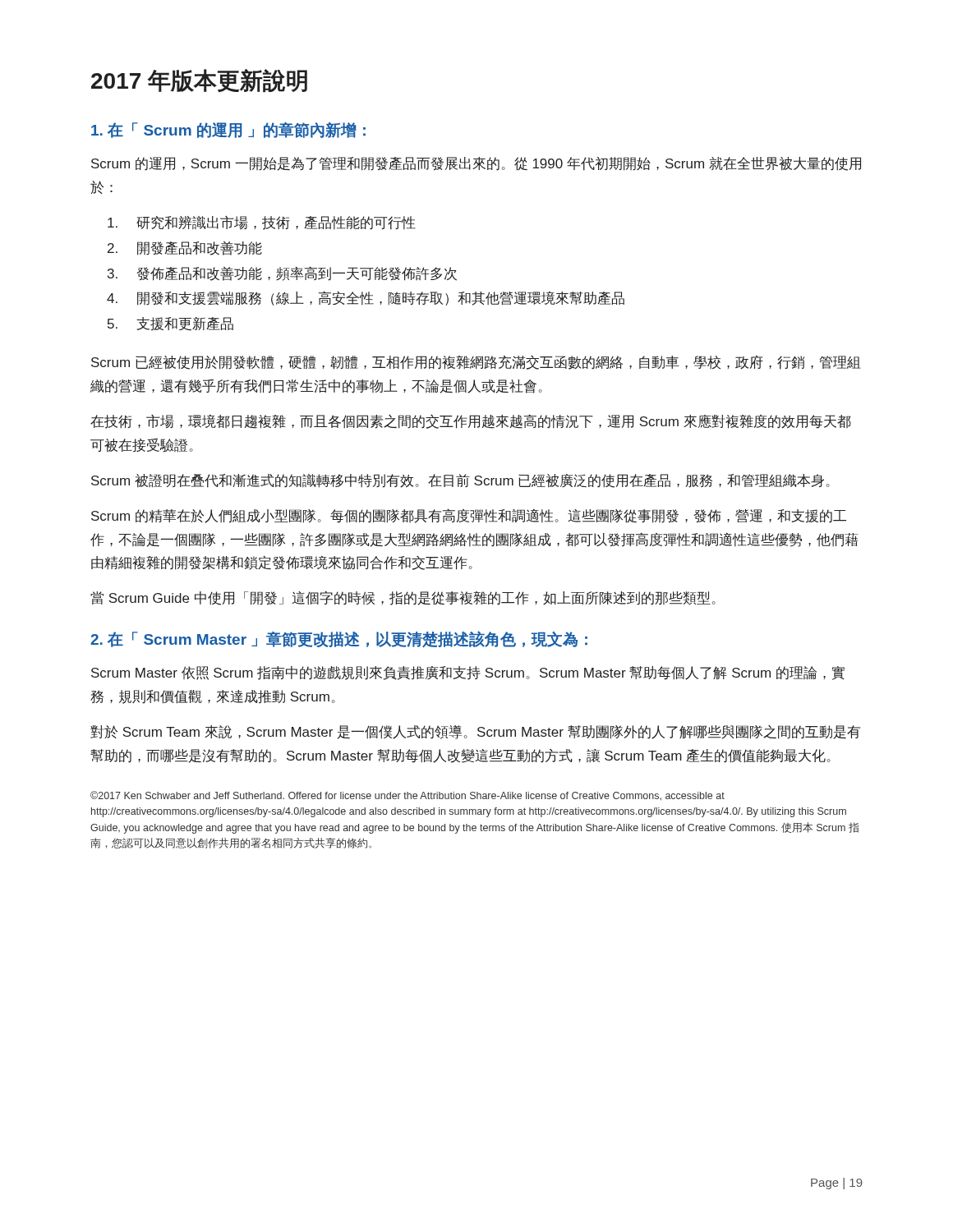This screenshot has width=953, height=1232.
Task: Click on the passage starting "對於 Scrum Team 來說，Scrum Master 是一個僕人式的領導。Scrum Master"
Action: [475, 744]
